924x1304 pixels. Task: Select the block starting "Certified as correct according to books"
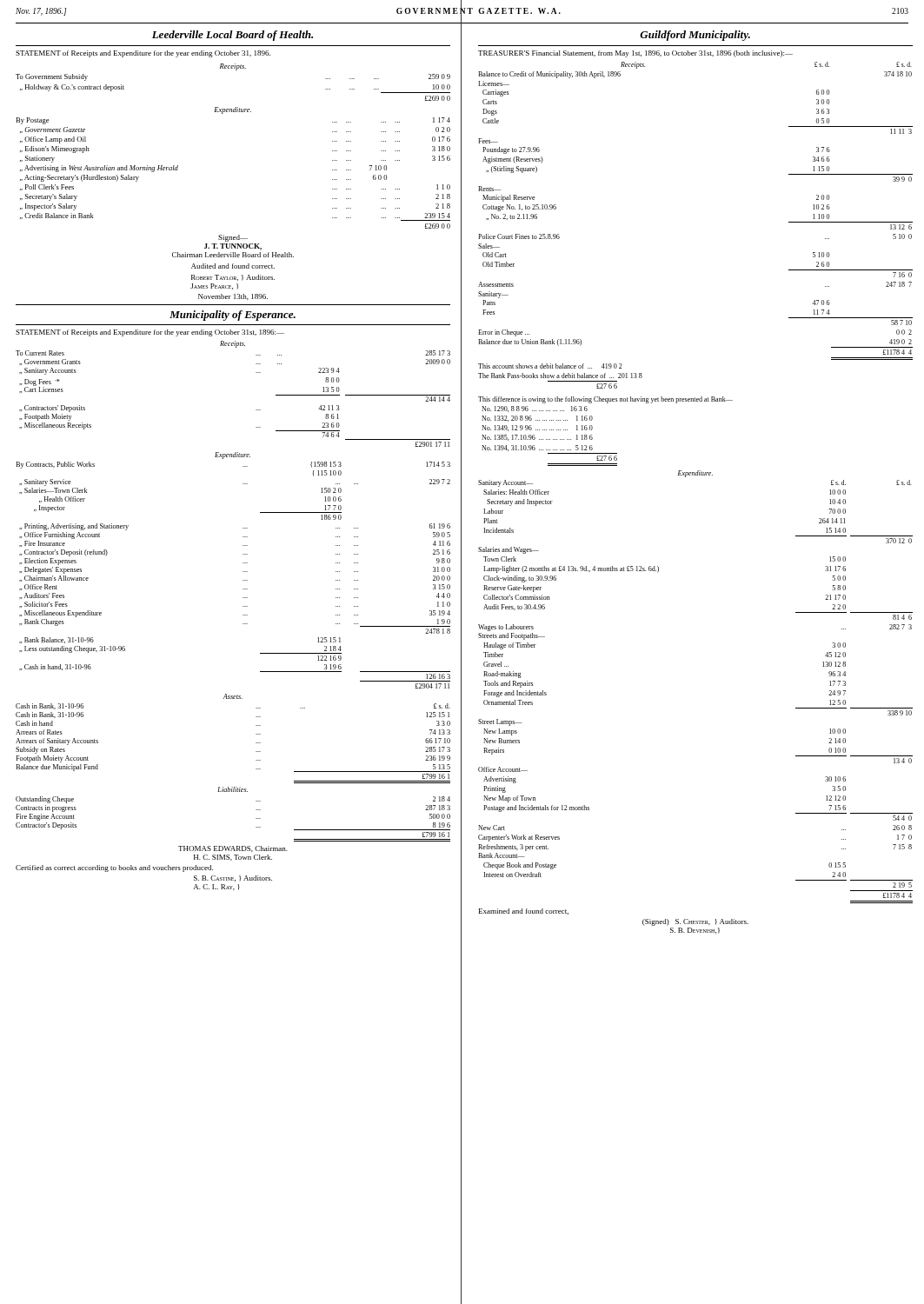tap(115, 868)
